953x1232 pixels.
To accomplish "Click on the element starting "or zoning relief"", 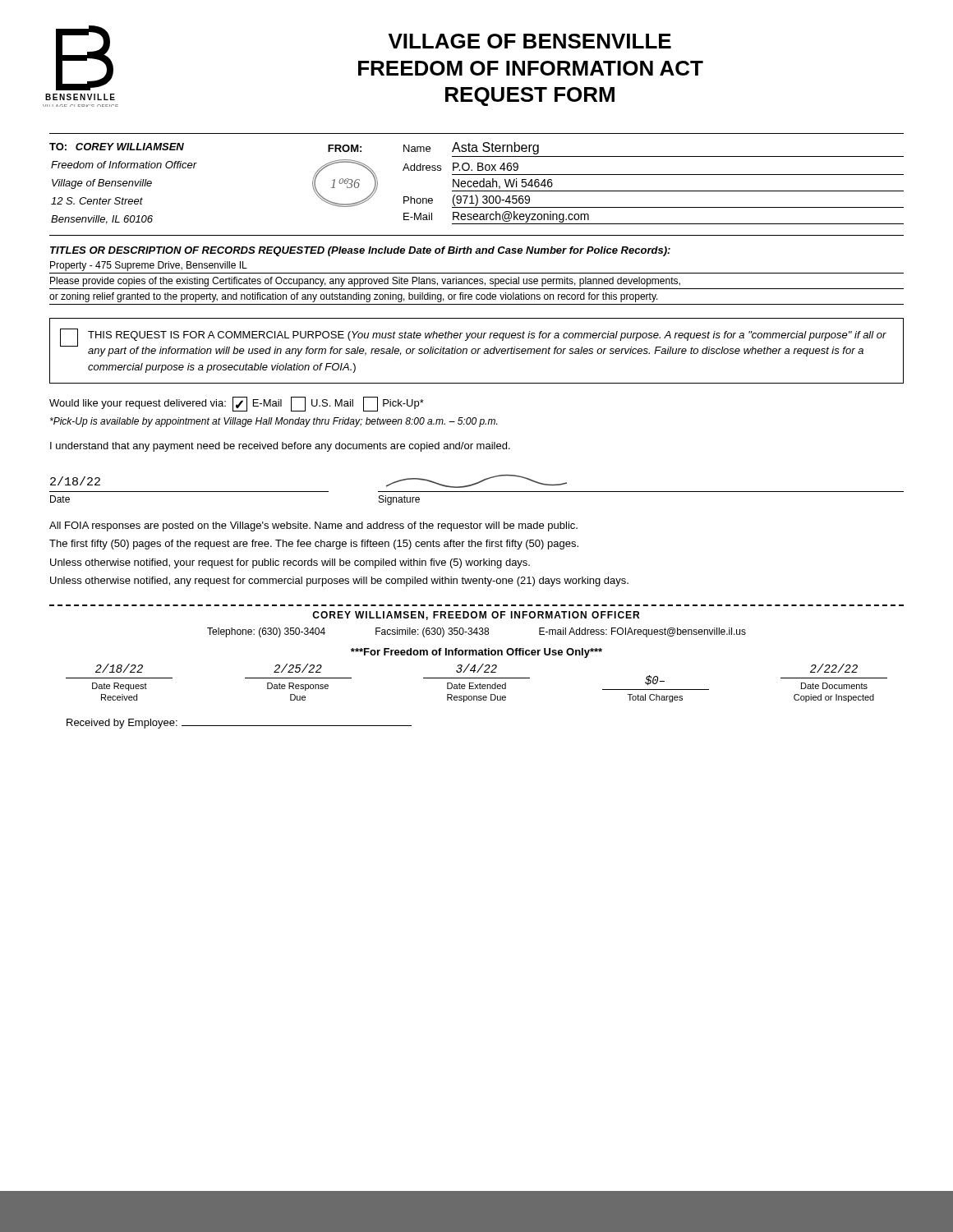I will point(354,296).
